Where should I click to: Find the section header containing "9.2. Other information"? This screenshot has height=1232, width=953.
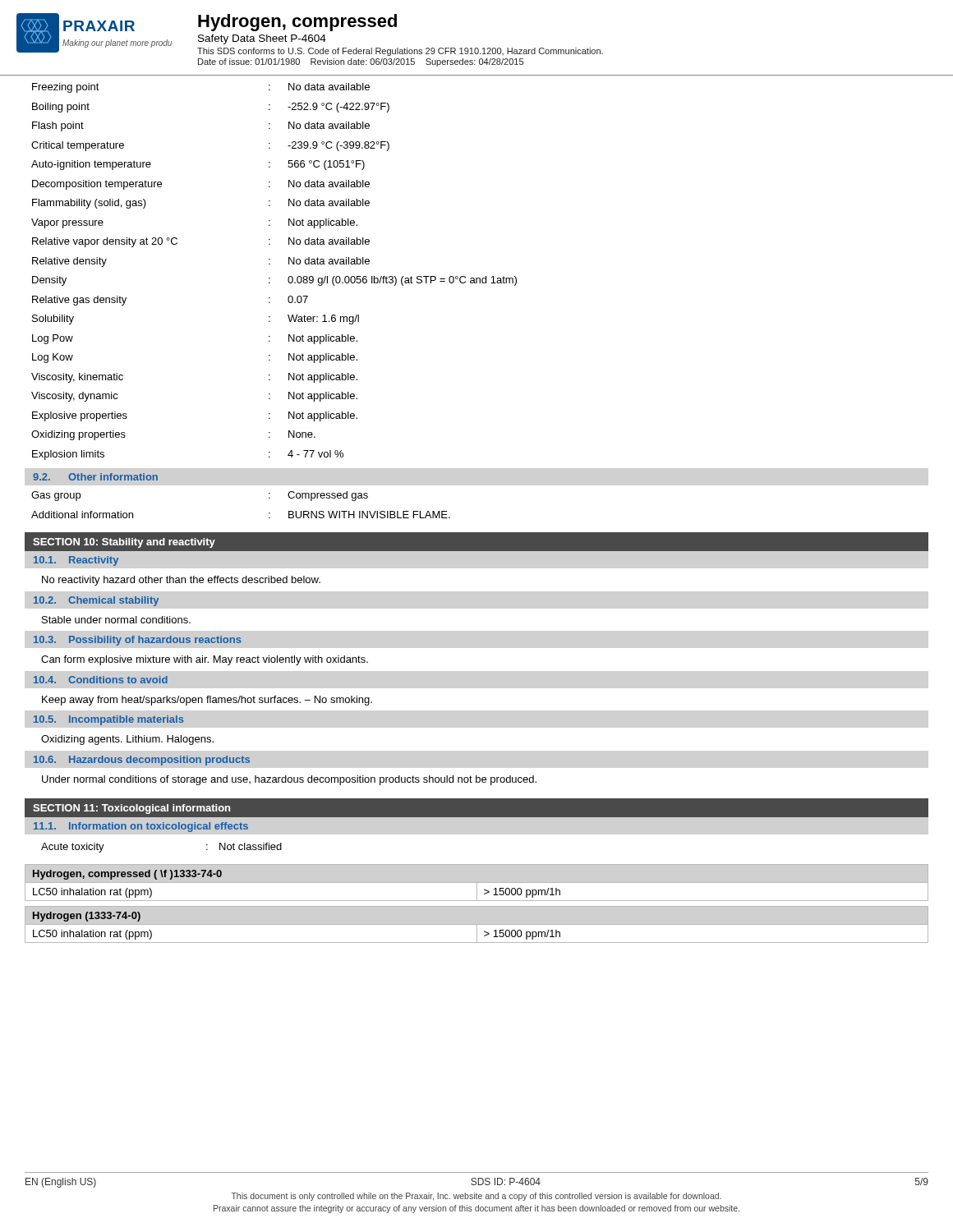[x=96, y=477]
